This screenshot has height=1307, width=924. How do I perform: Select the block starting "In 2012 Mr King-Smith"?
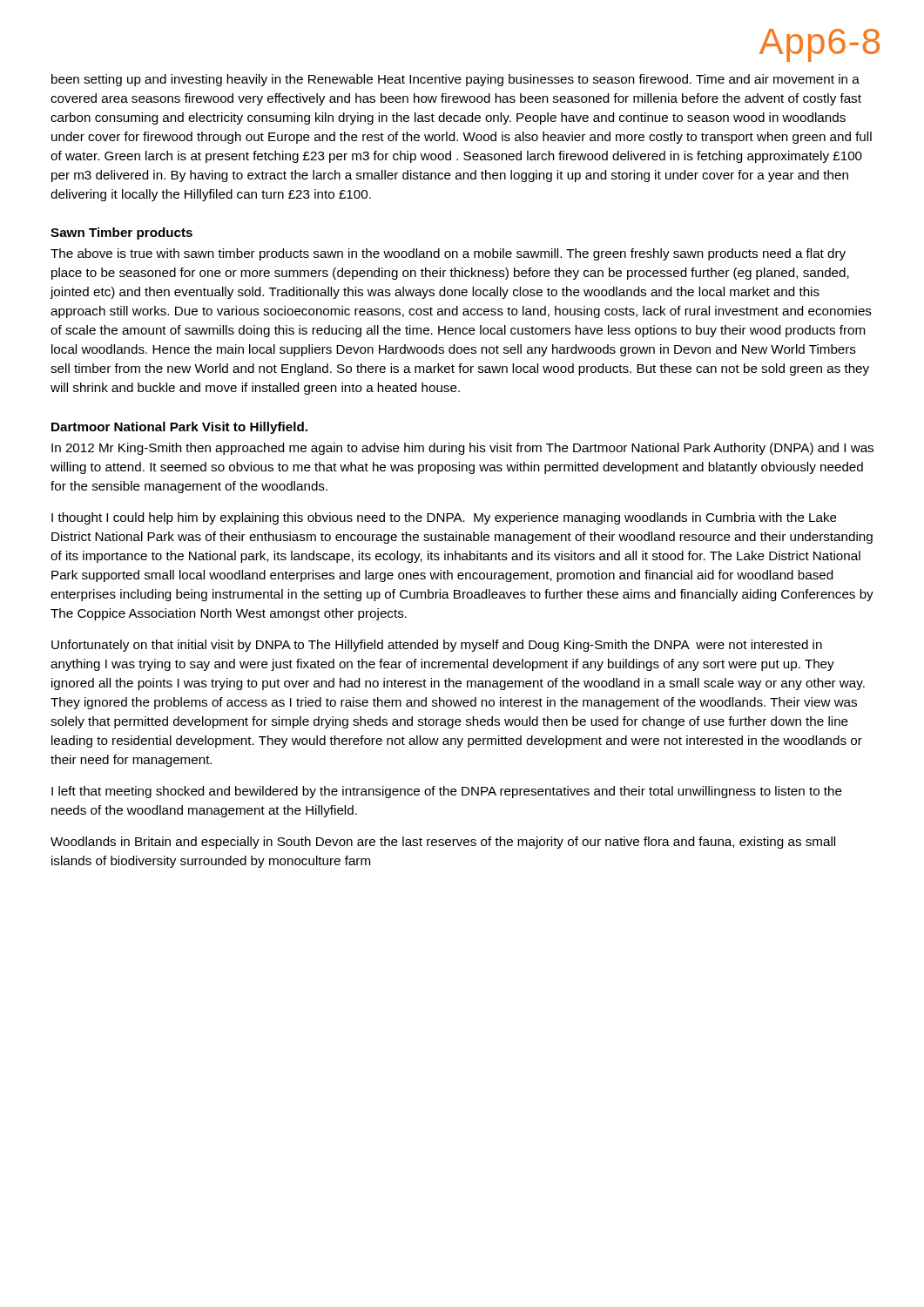click(463, 467)
